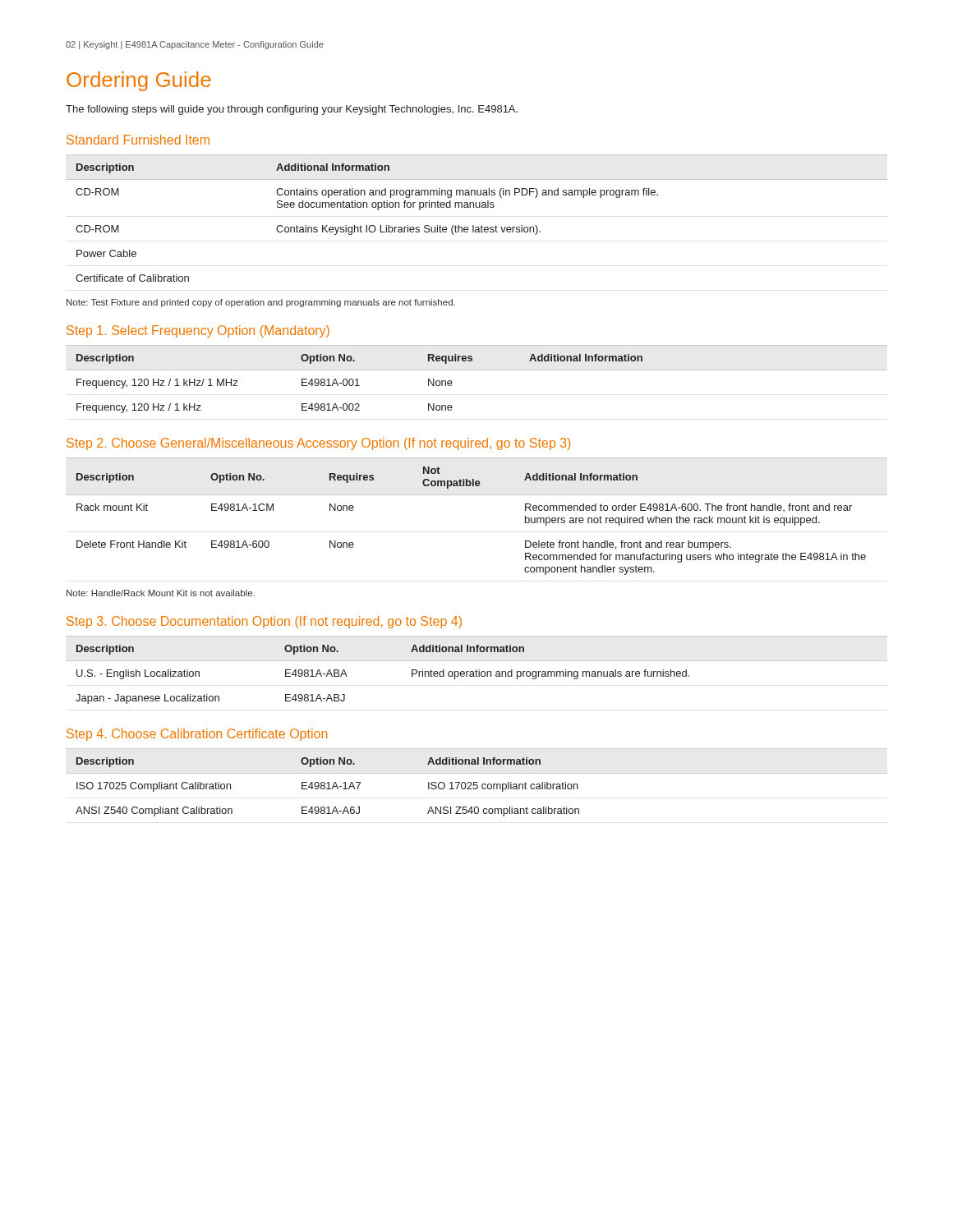
Task: Select the table that reads "Frequency, 120 Hz"
Action: [476, 382]
